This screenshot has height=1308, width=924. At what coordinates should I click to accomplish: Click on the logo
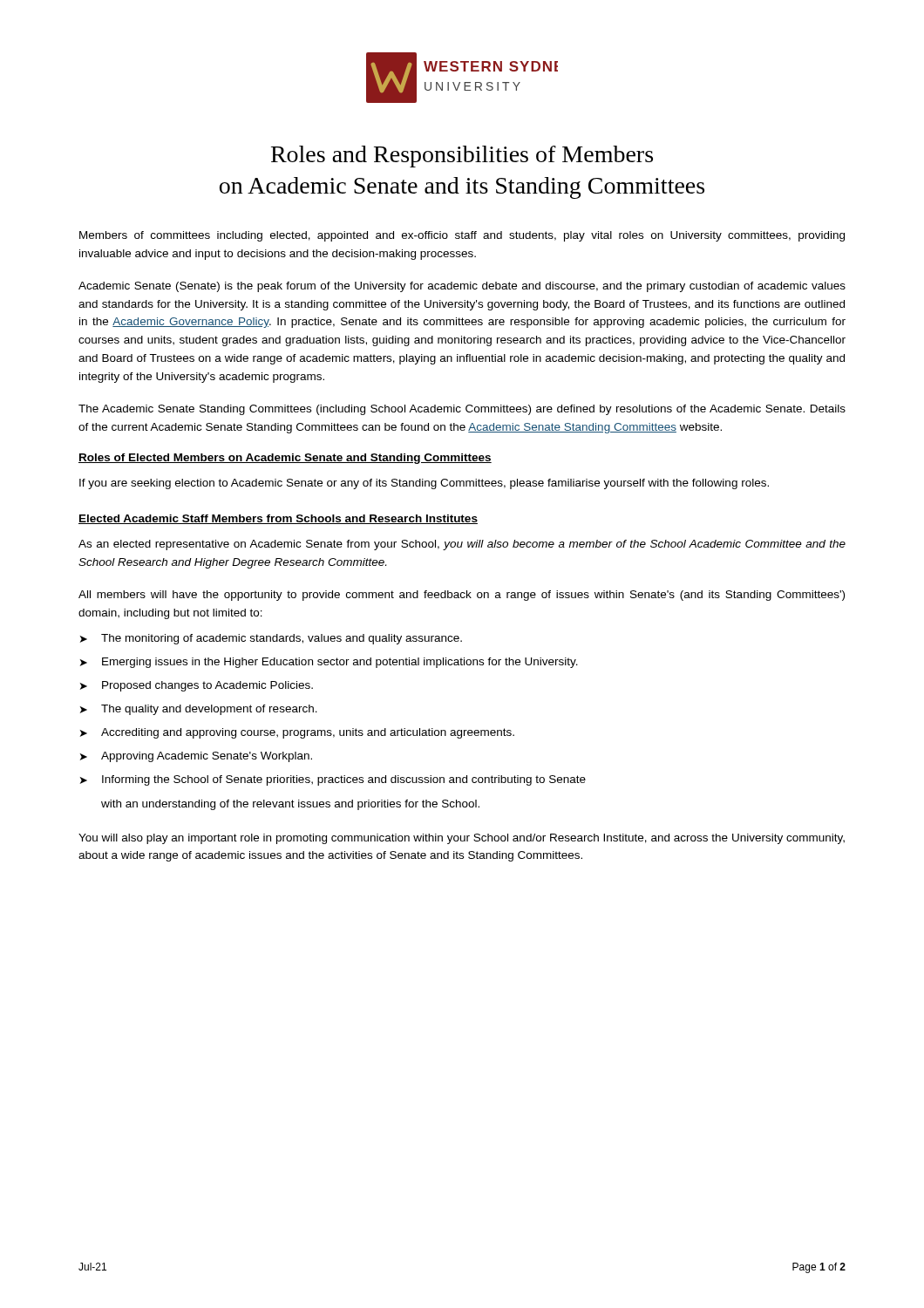[x=462, y=83]
